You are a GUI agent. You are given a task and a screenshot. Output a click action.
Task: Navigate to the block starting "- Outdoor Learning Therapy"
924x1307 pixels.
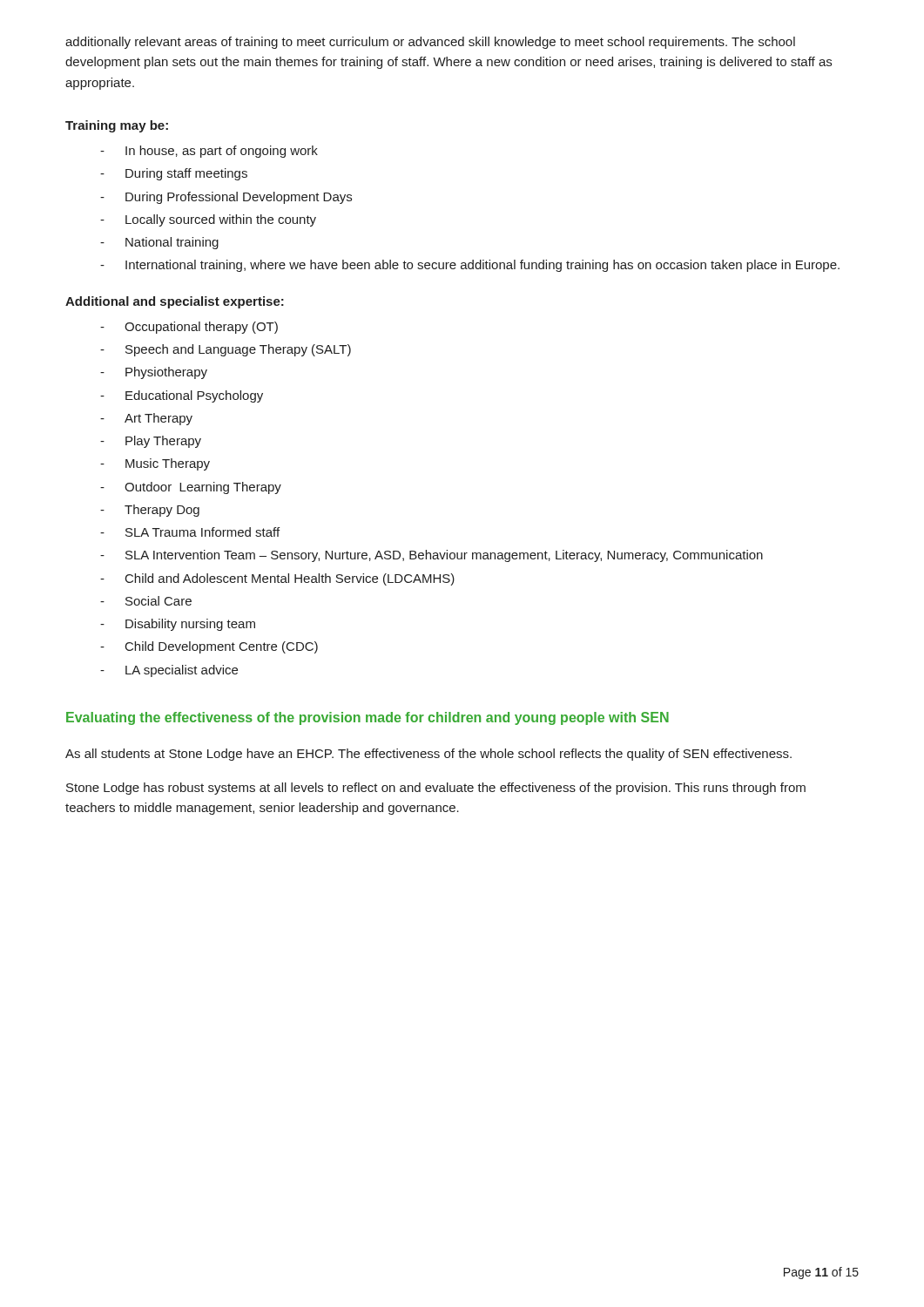(191, 488)
